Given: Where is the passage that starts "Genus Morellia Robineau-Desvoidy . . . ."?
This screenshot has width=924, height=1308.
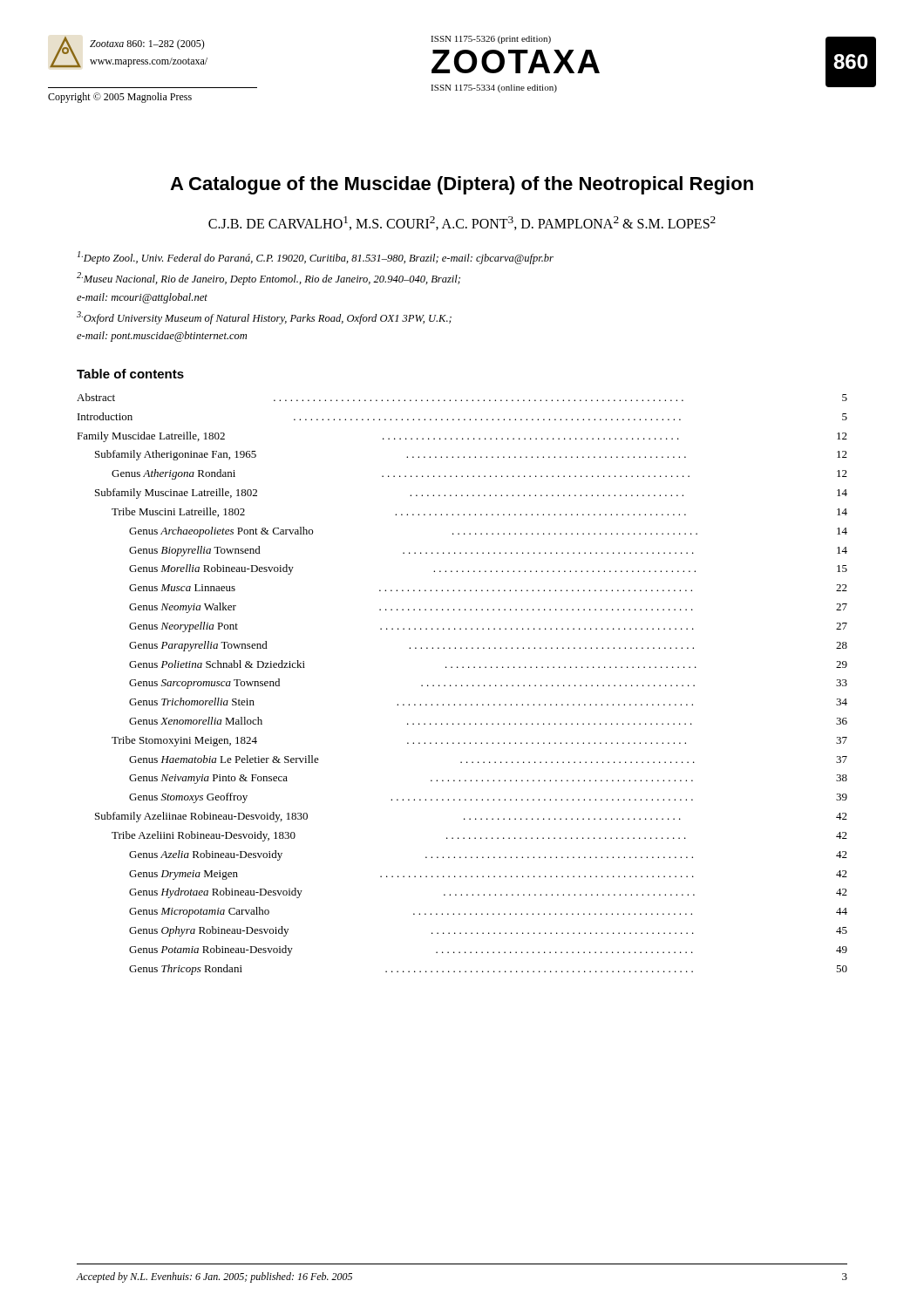Looking at the screenshot, I should click(488, 569).
